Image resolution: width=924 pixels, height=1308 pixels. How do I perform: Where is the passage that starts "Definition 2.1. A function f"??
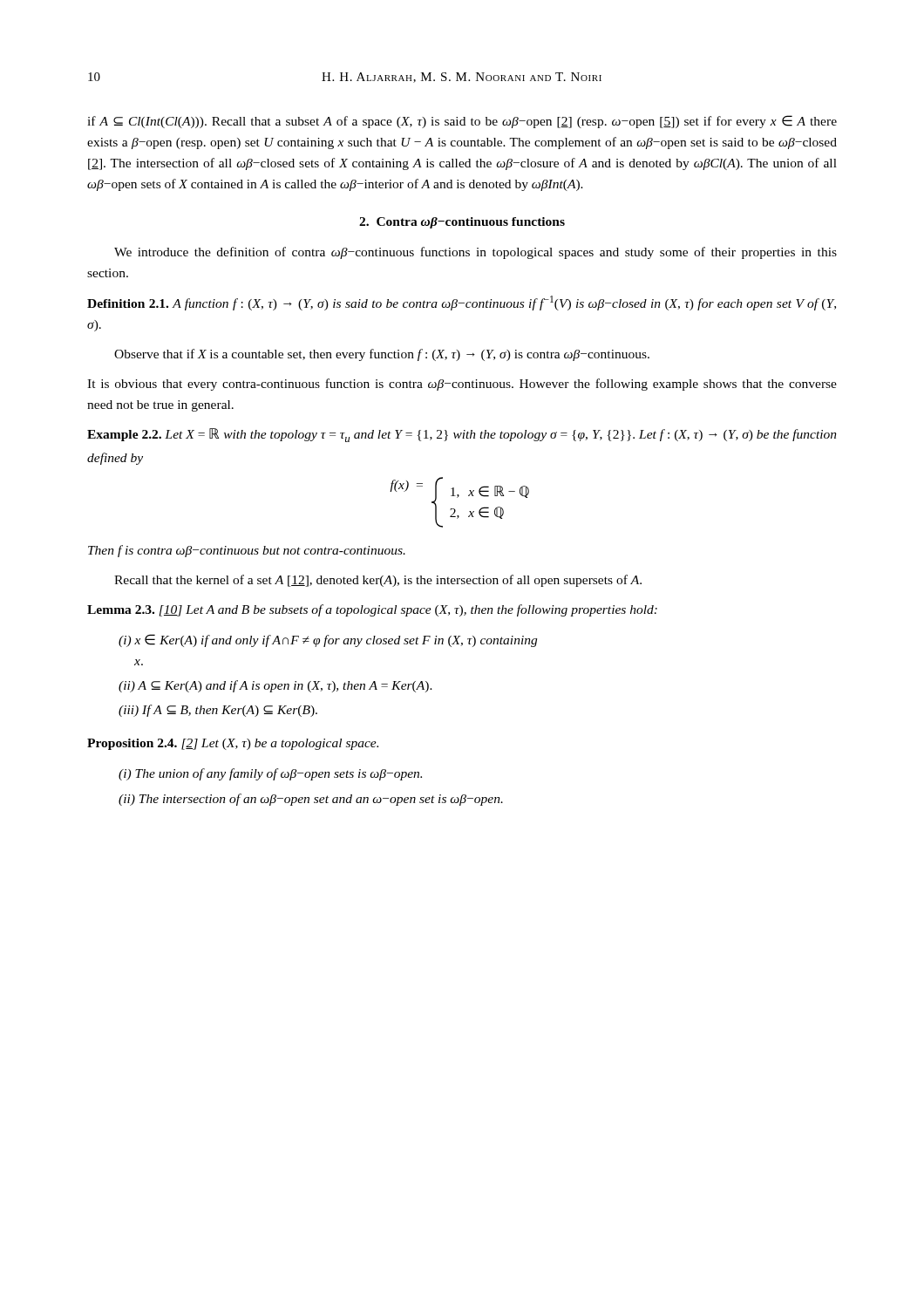point(462,314)
